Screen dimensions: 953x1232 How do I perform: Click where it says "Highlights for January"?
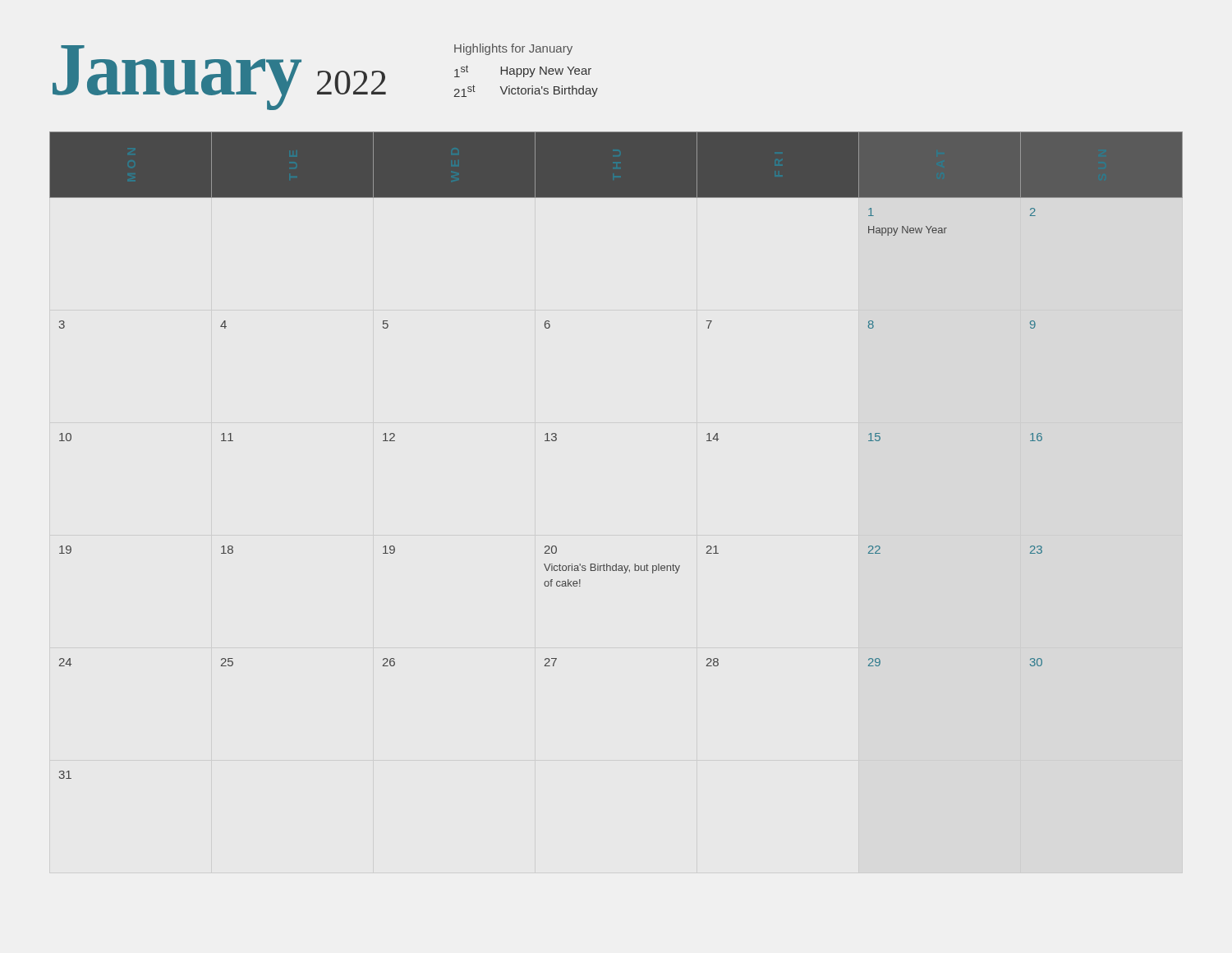tap(513, 48)
